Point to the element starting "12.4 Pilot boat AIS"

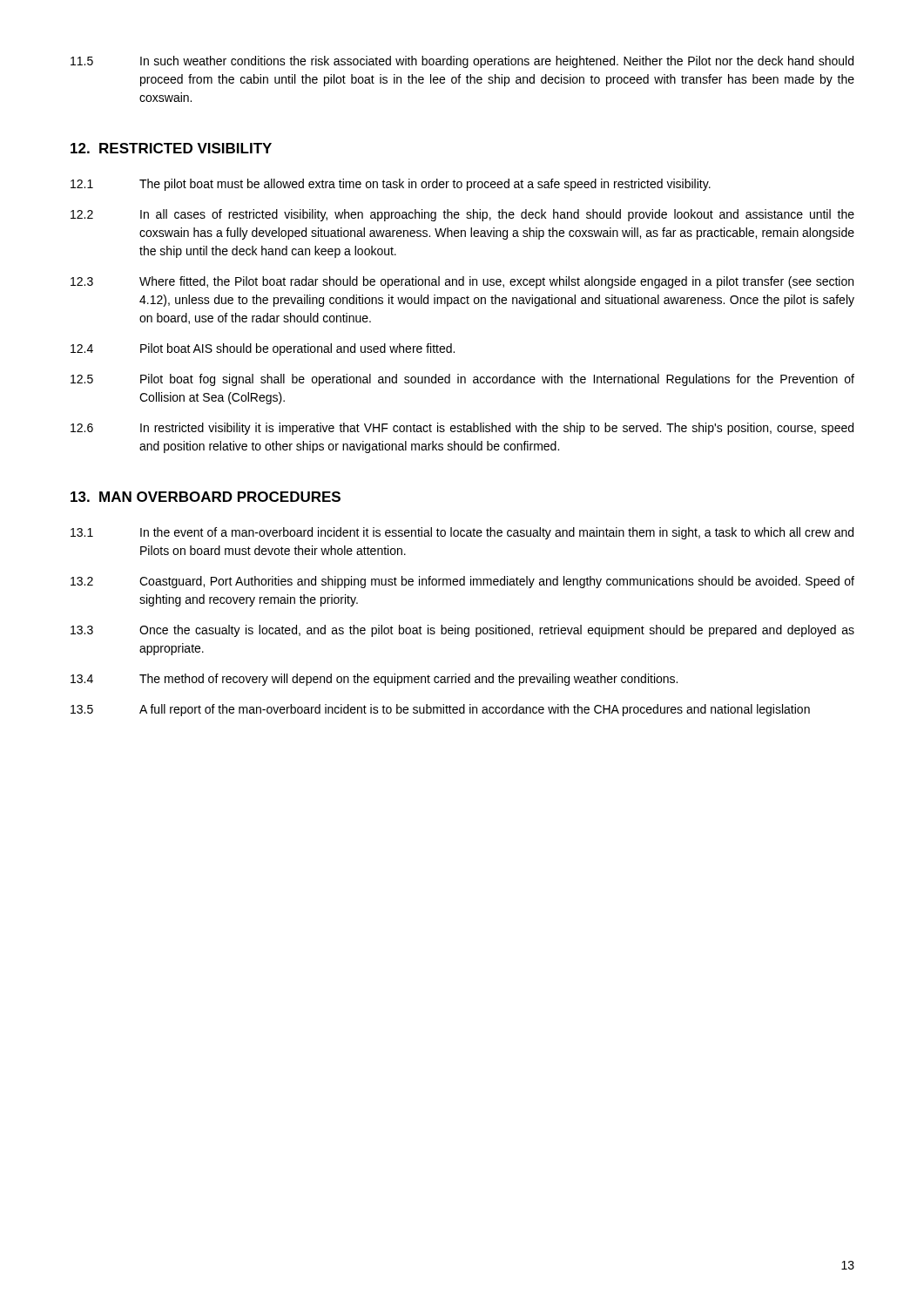pyautogui.click(x=462, y=349)
